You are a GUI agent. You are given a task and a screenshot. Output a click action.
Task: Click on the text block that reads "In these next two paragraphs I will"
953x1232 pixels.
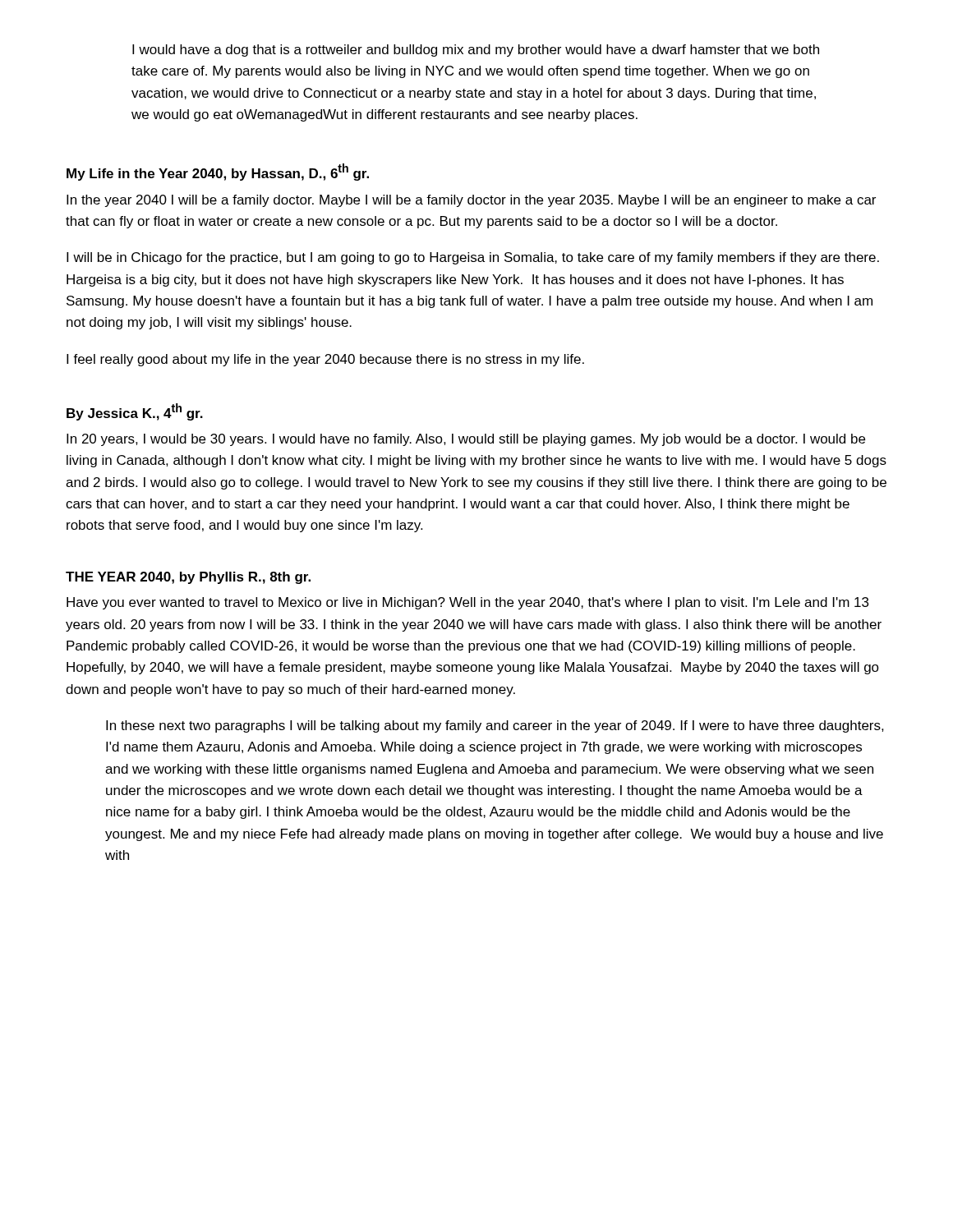pos(495,791)
